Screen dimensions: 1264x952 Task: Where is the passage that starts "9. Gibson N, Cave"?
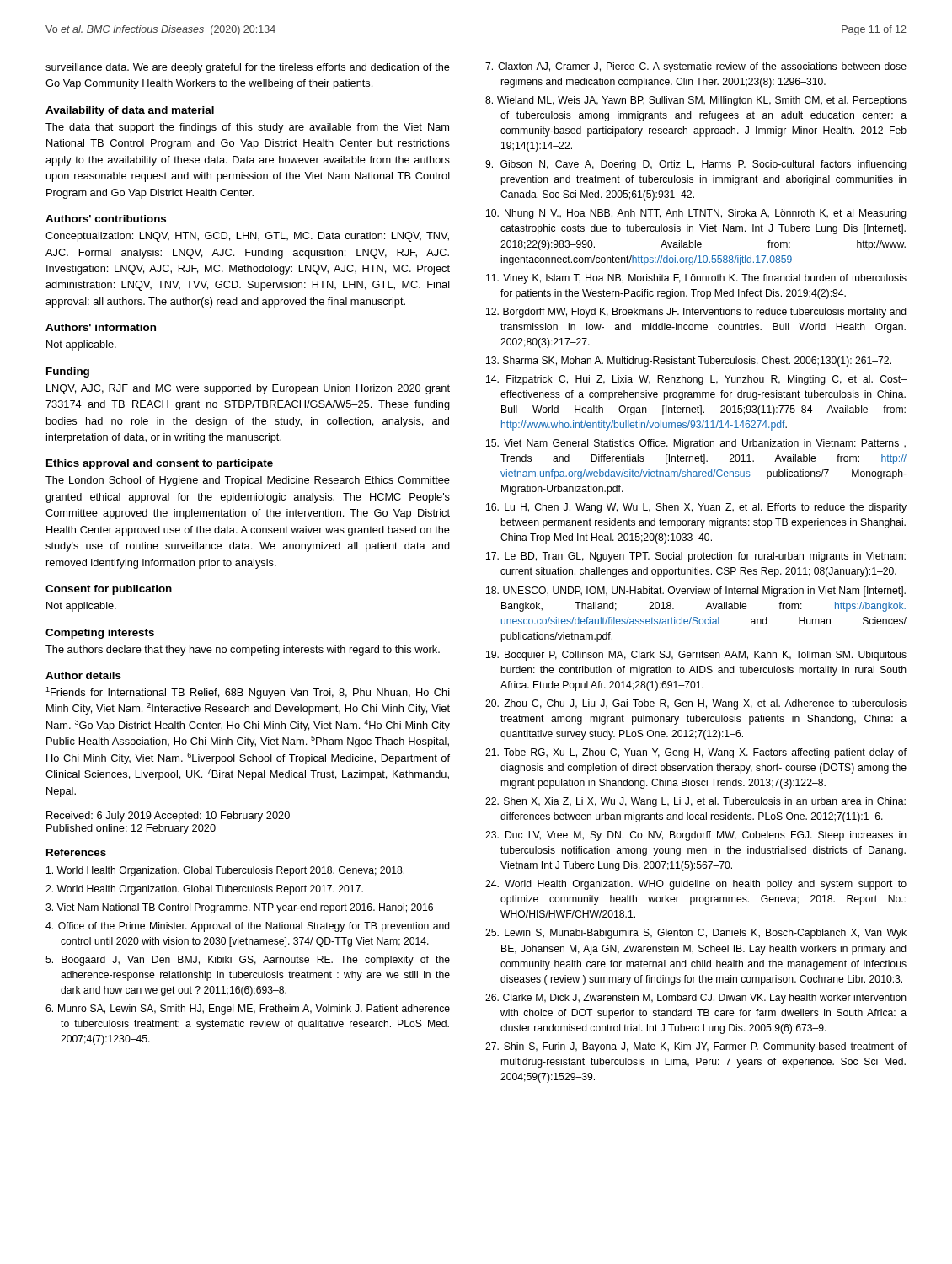click(x=696, y=180)
